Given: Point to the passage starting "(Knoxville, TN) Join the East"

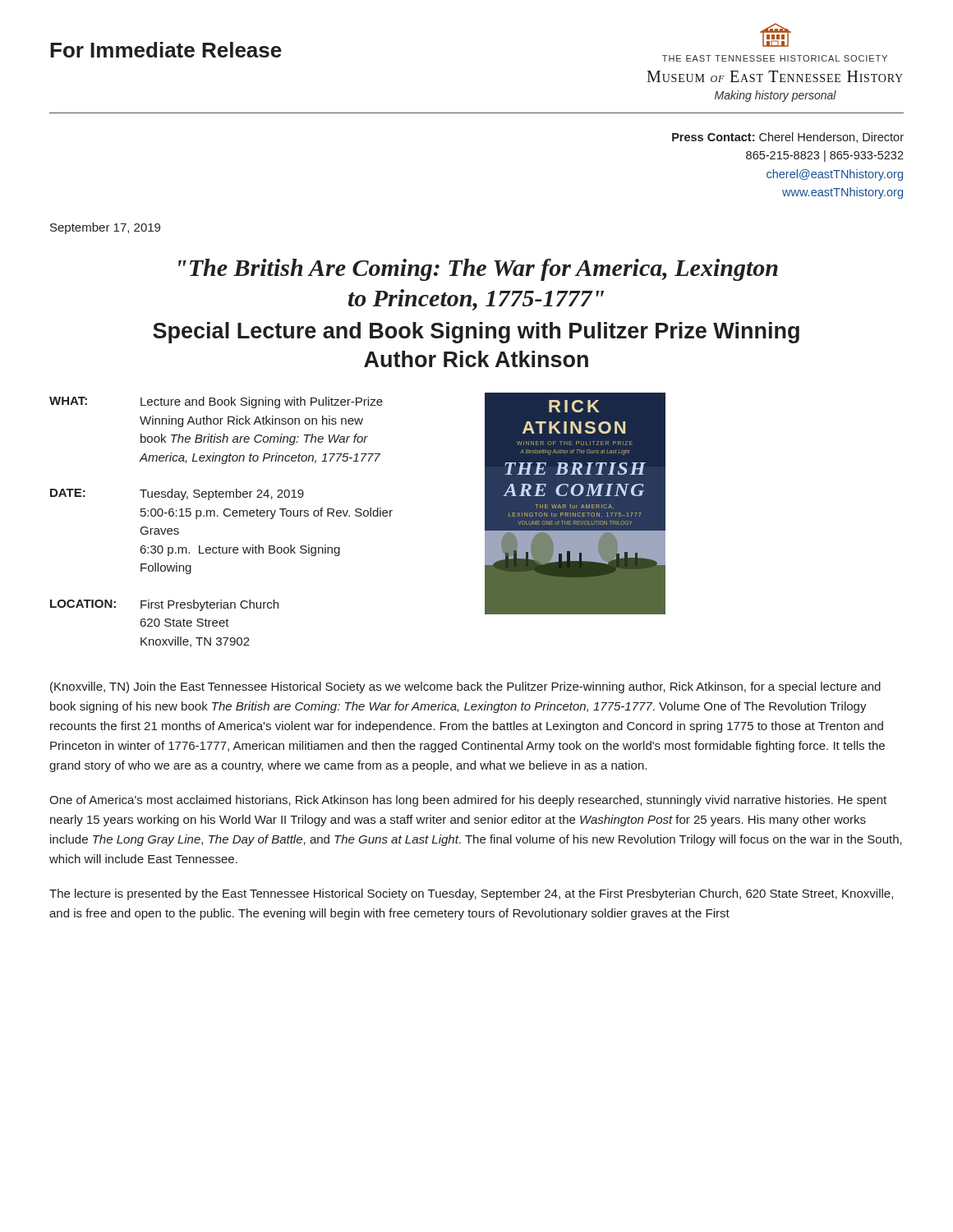Looking at the screenshot, I should coord(476,726).
